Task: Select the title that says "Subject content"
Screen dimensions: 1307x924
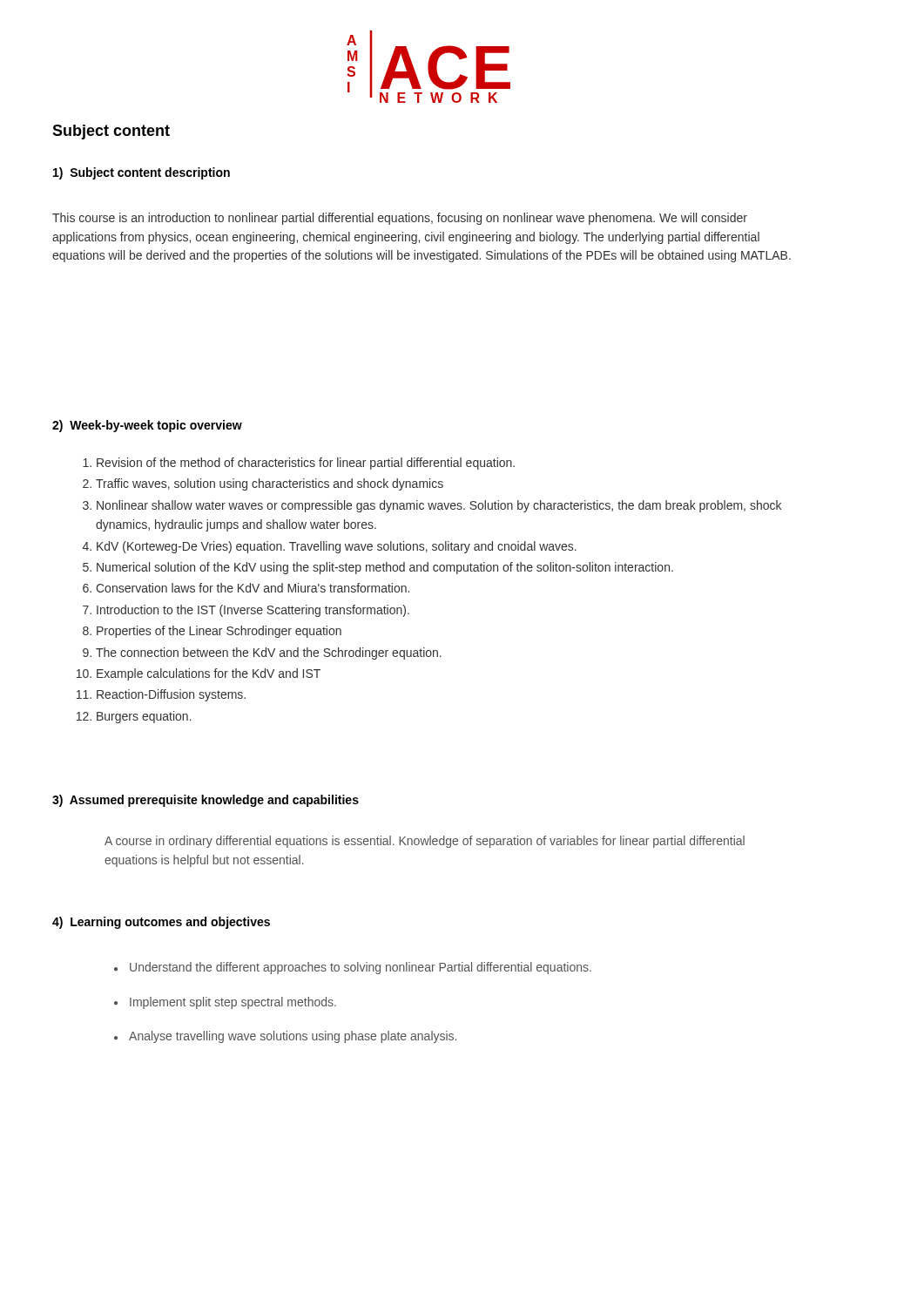Action: (111, 131)
